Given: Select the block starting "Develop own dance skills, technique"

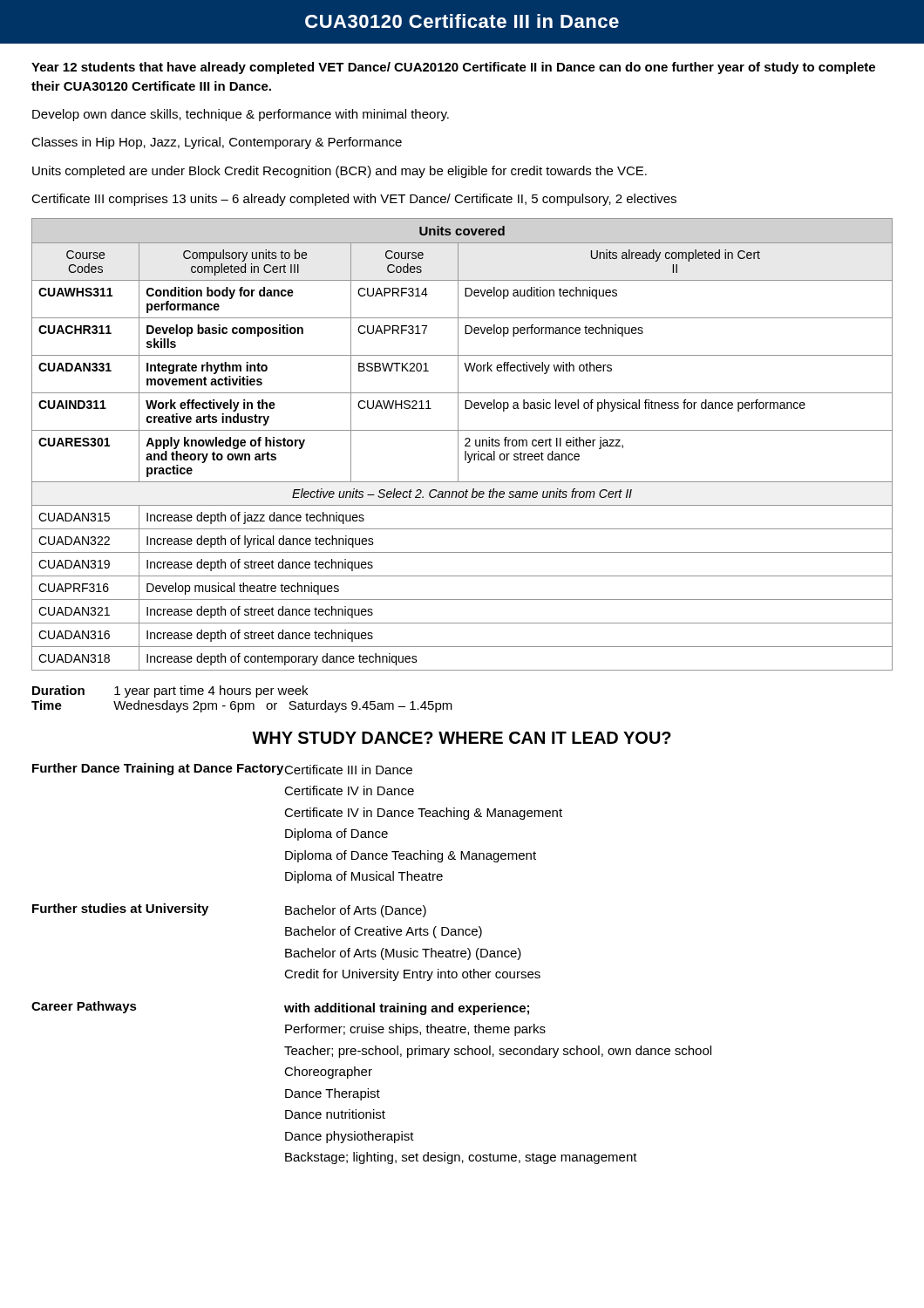Looking at the screenshot, I should pos(241,113).
